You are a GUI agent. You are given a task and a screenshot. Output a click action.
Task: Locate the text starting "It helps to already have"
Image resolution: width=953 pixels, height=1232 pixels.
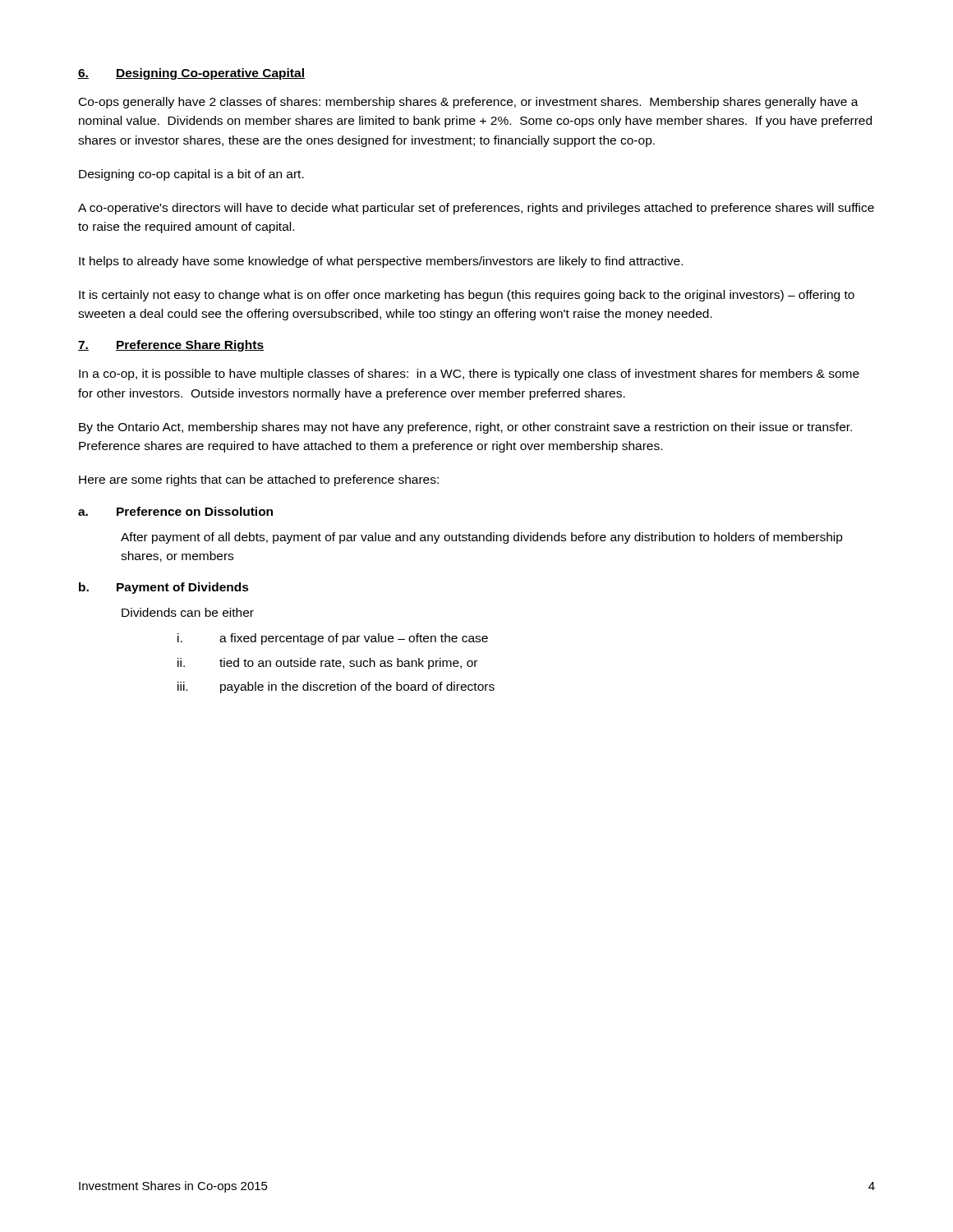click(x=381, y=260)
